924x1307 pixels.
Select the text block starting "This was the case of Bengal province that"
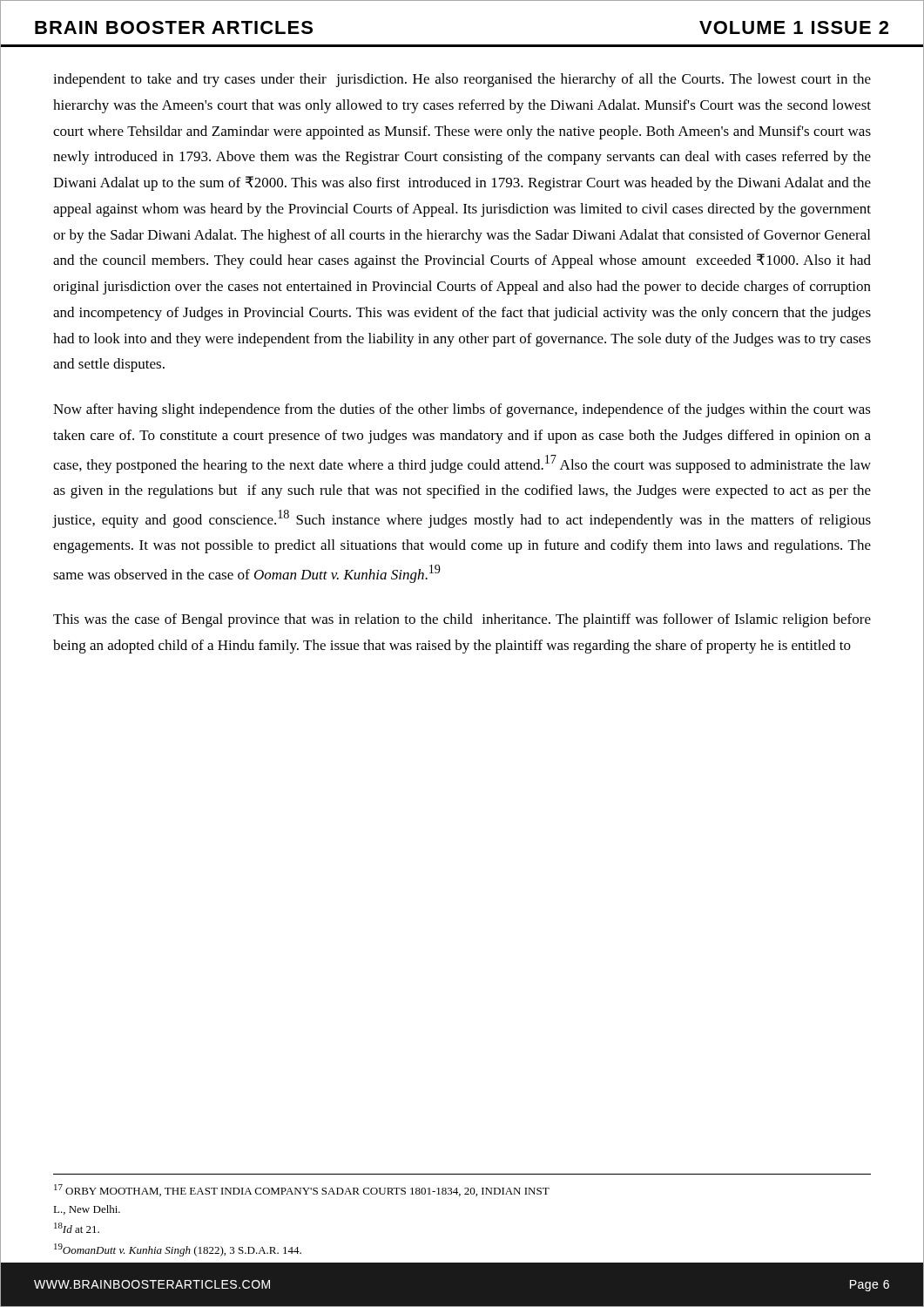[x=462, y=632]
